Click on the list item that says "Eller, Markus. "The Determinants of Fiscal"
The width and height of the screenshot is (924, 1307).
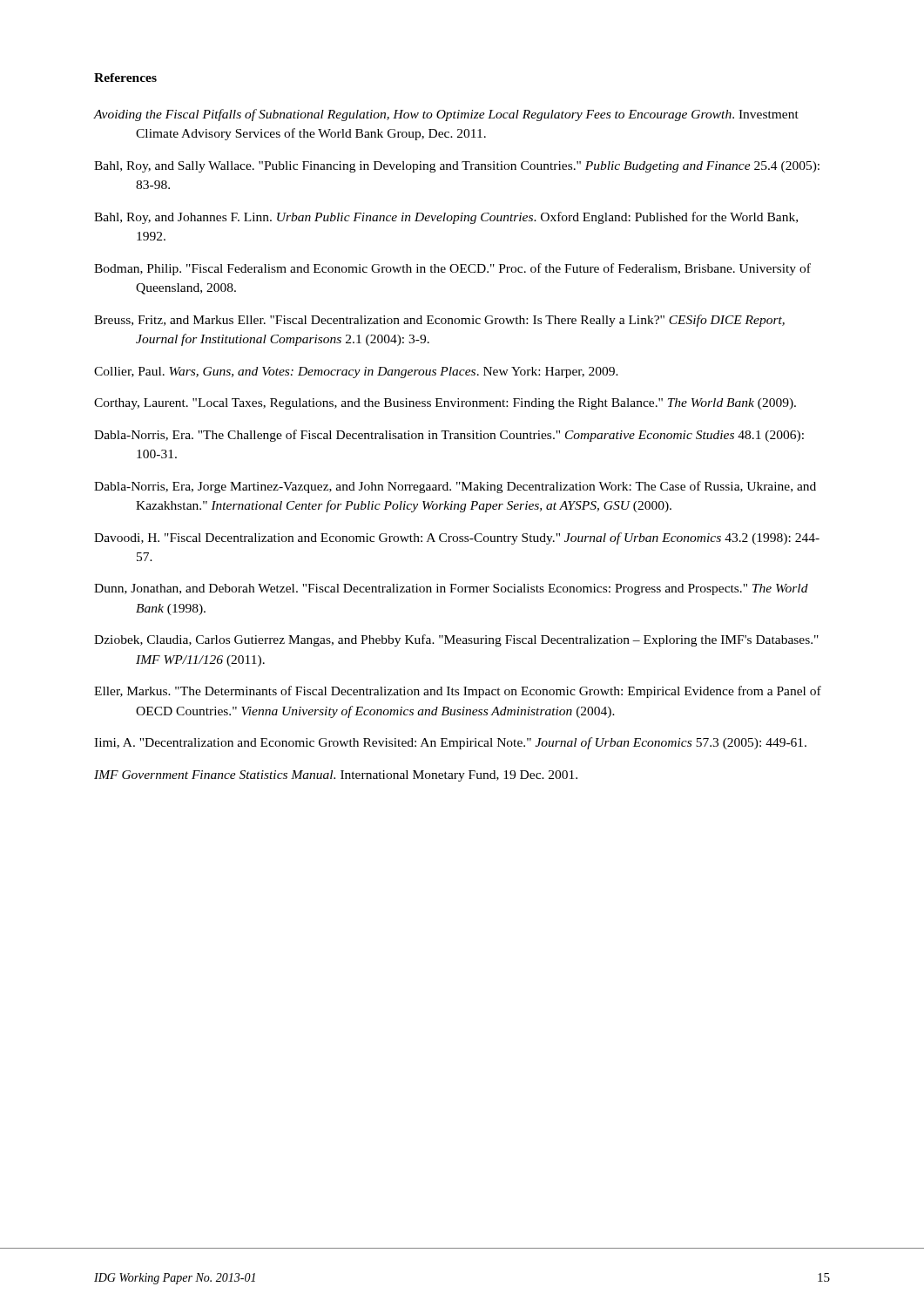click(x=458, y=701)
